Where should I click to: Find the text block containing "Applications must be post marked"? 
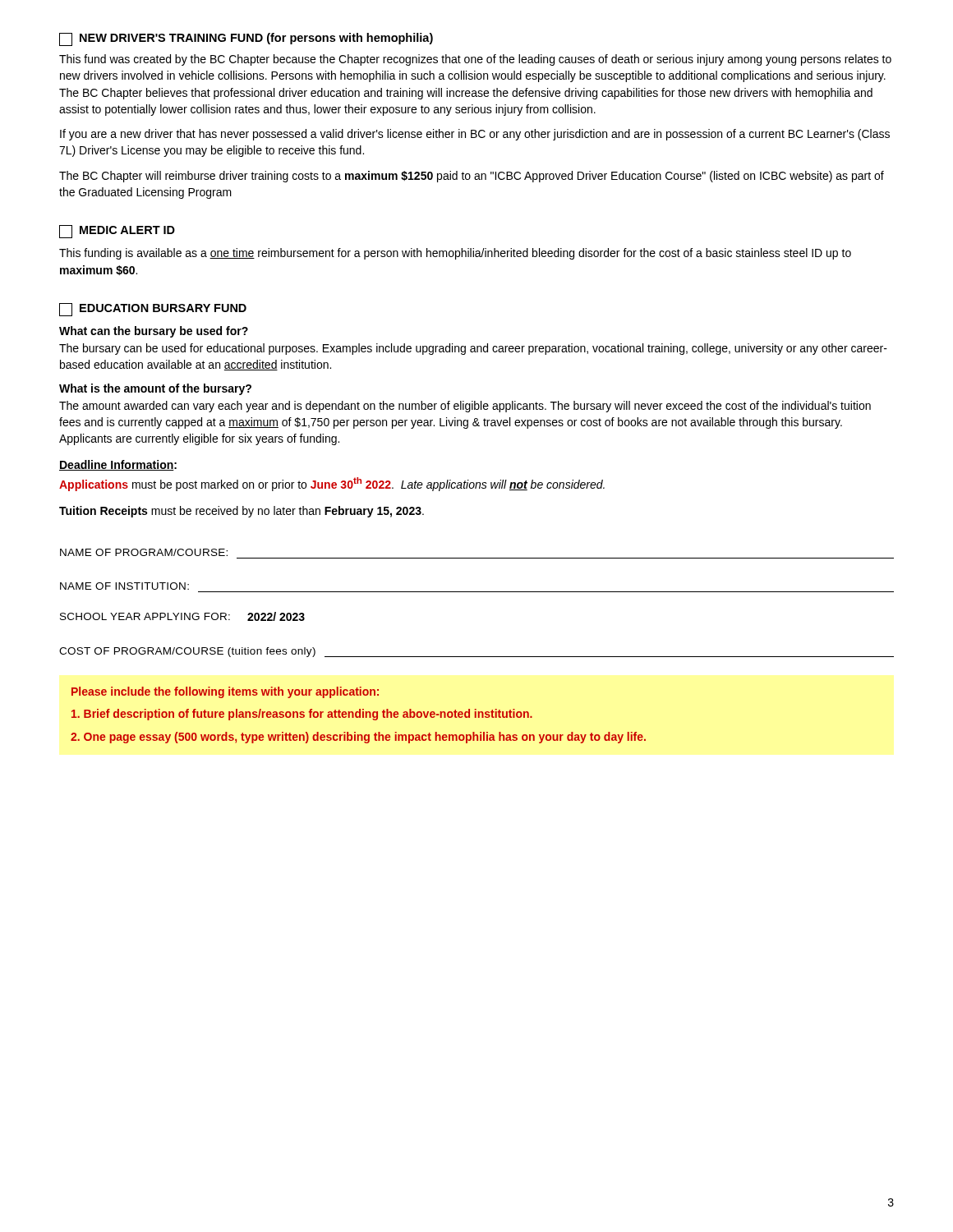333,483
